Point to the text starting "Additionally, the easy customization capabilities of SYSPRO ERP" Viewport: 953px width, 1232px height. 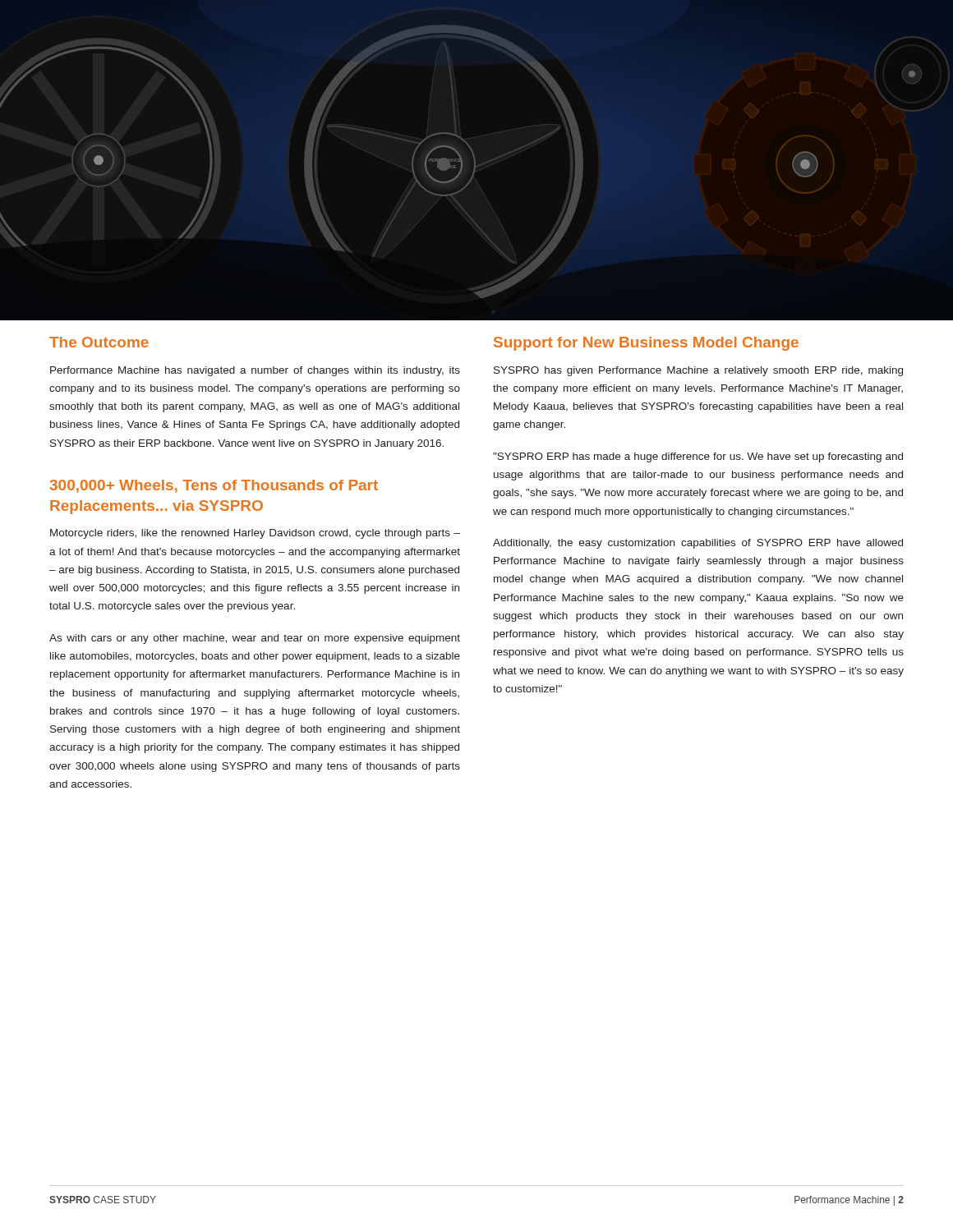[698, 616]
